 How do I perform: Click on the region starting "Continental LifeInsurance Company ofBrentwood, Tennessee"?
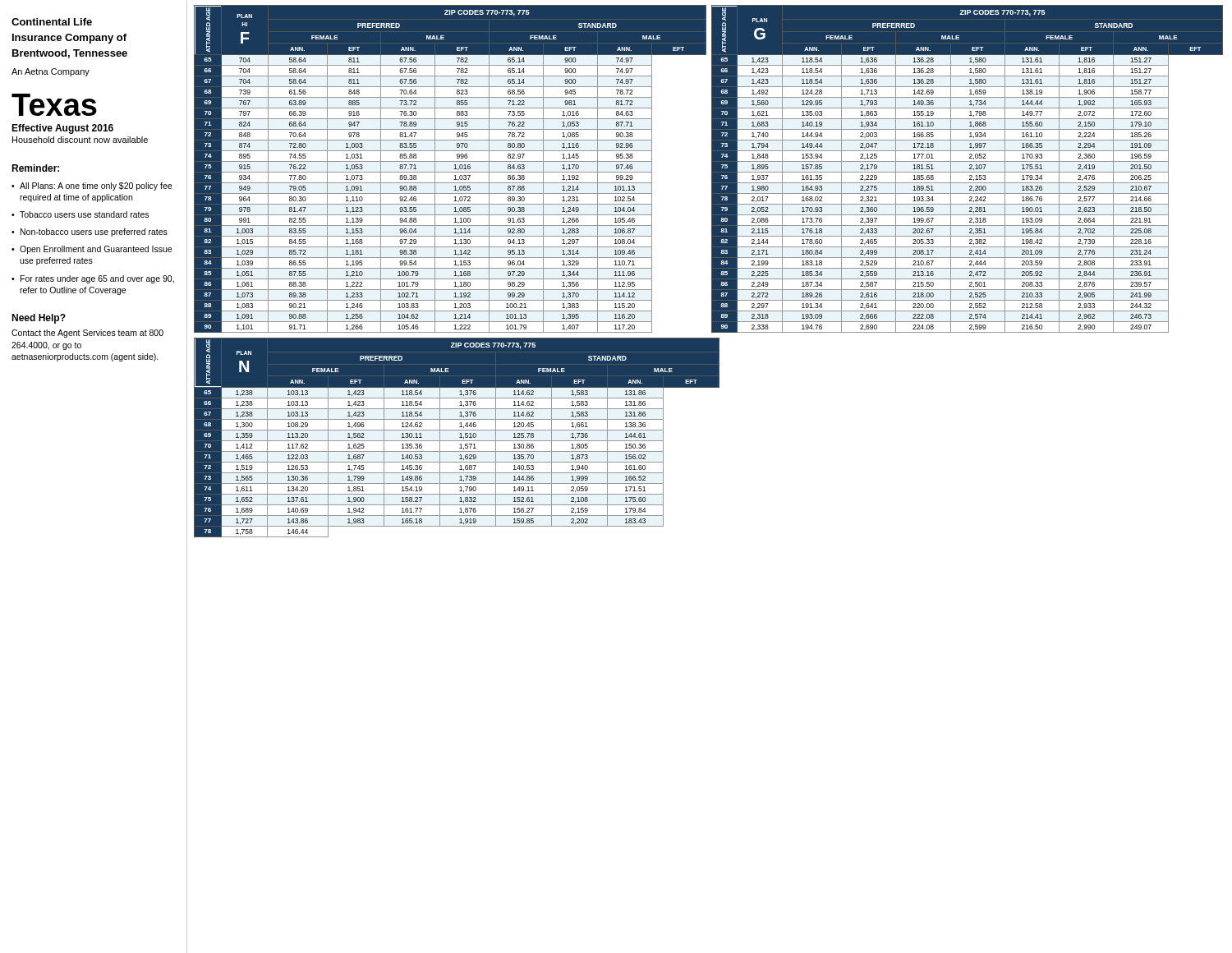(x=70, y=37)
